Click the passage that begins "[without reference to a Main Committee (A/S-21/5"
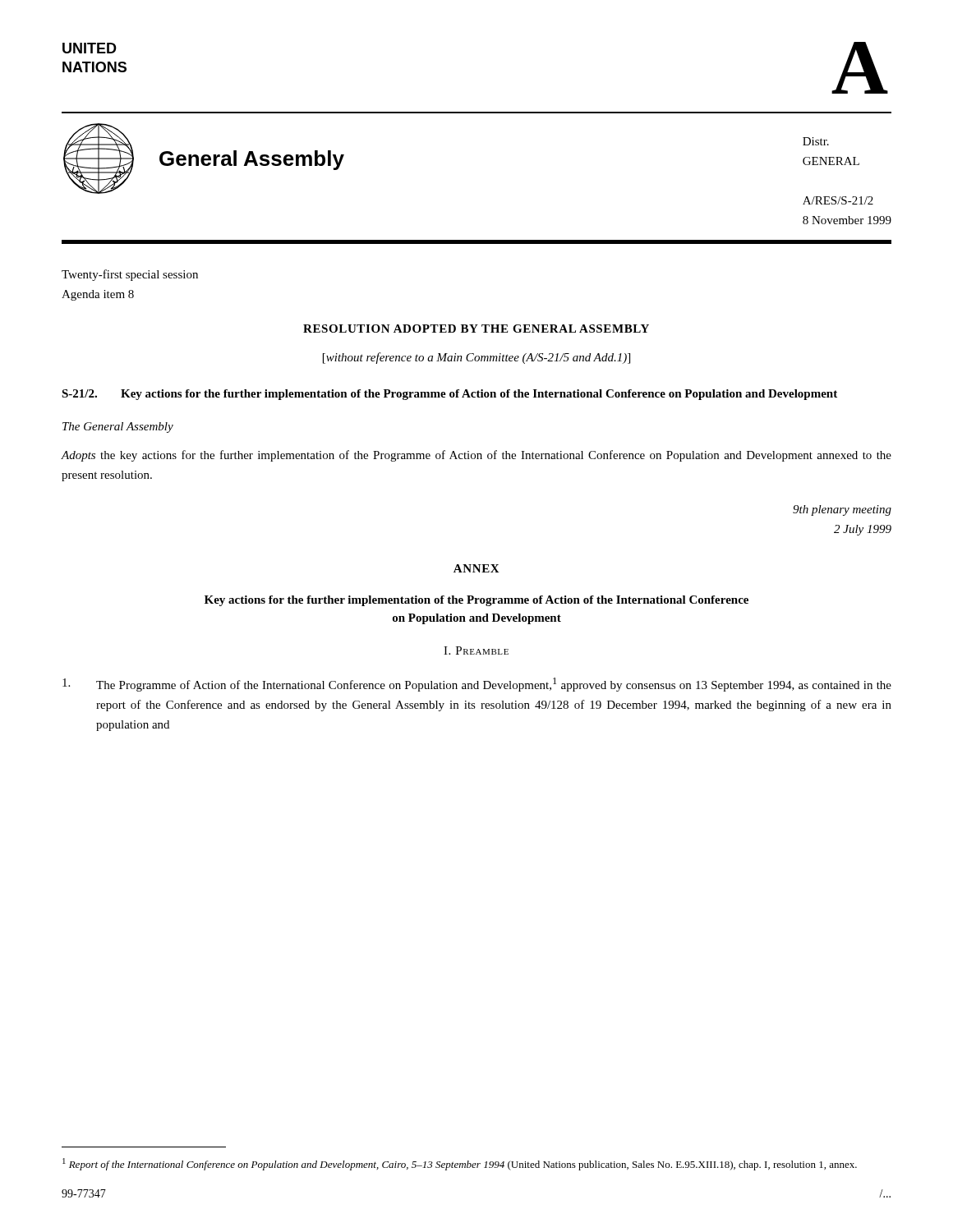The width and height of the screenshot is (953, 1232). (x=476, y=357)
